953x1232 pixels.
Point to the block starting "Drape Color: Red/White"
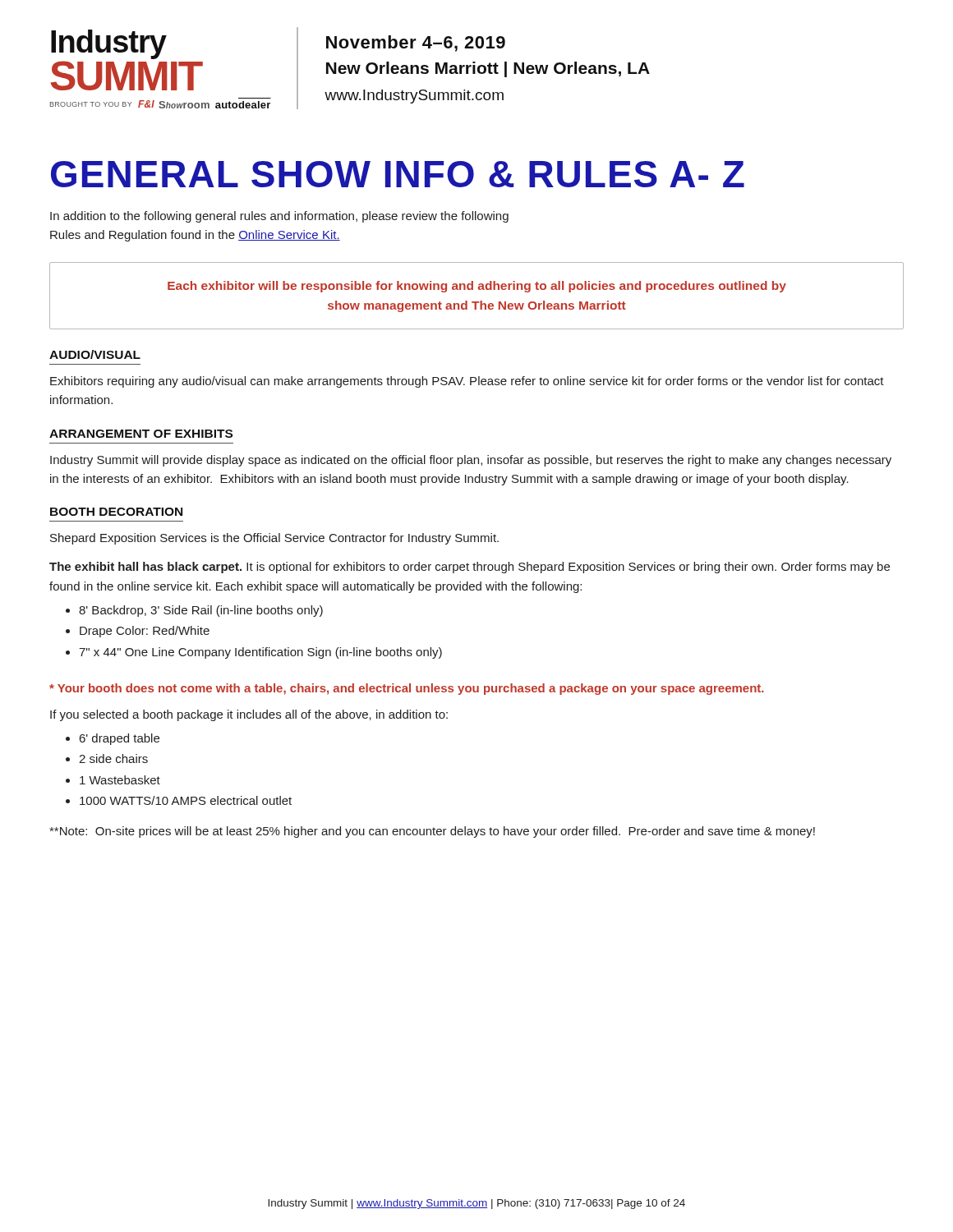click(x=144, y=631)
